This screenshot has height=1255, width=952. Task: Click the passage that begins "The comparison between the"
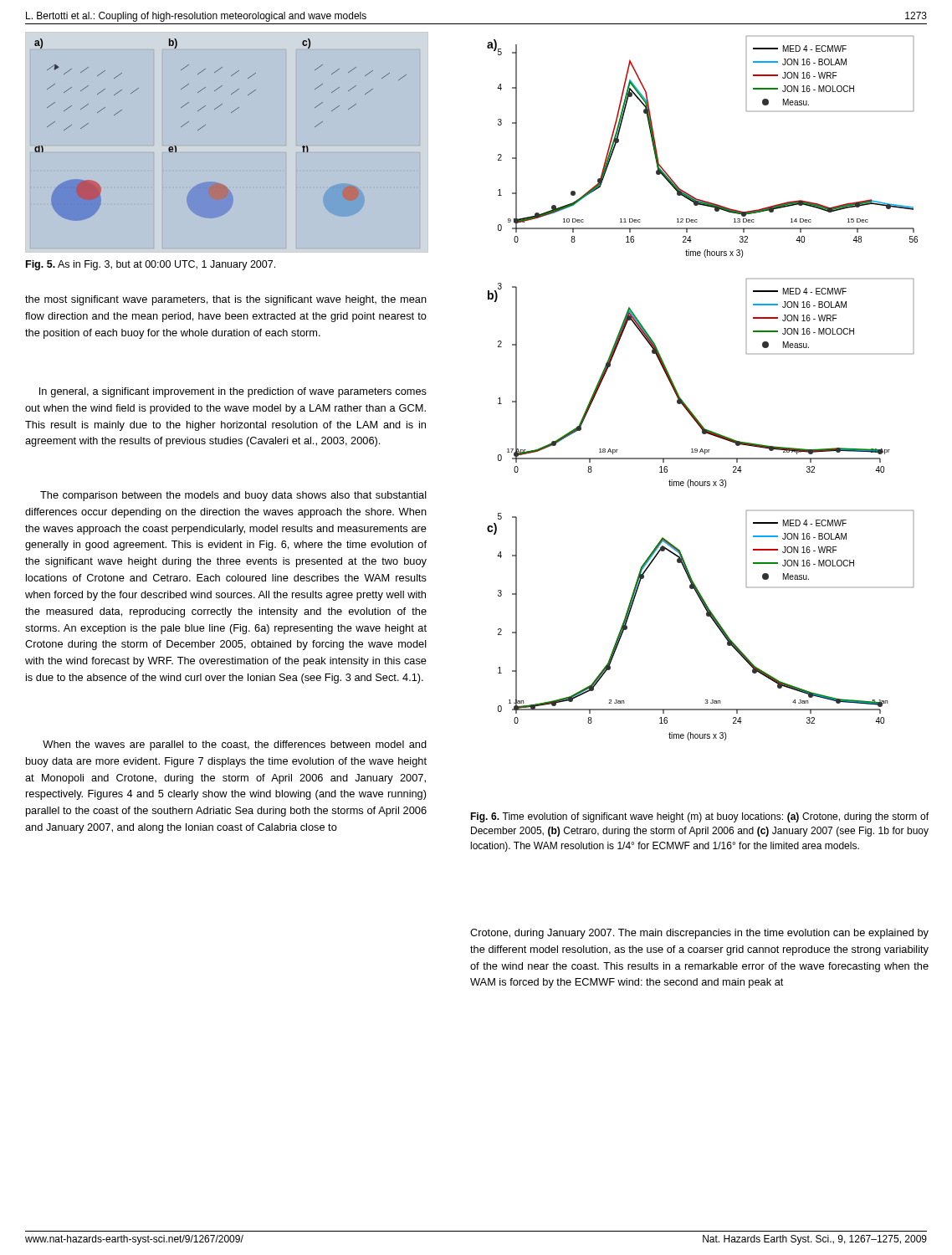[226, 586]
